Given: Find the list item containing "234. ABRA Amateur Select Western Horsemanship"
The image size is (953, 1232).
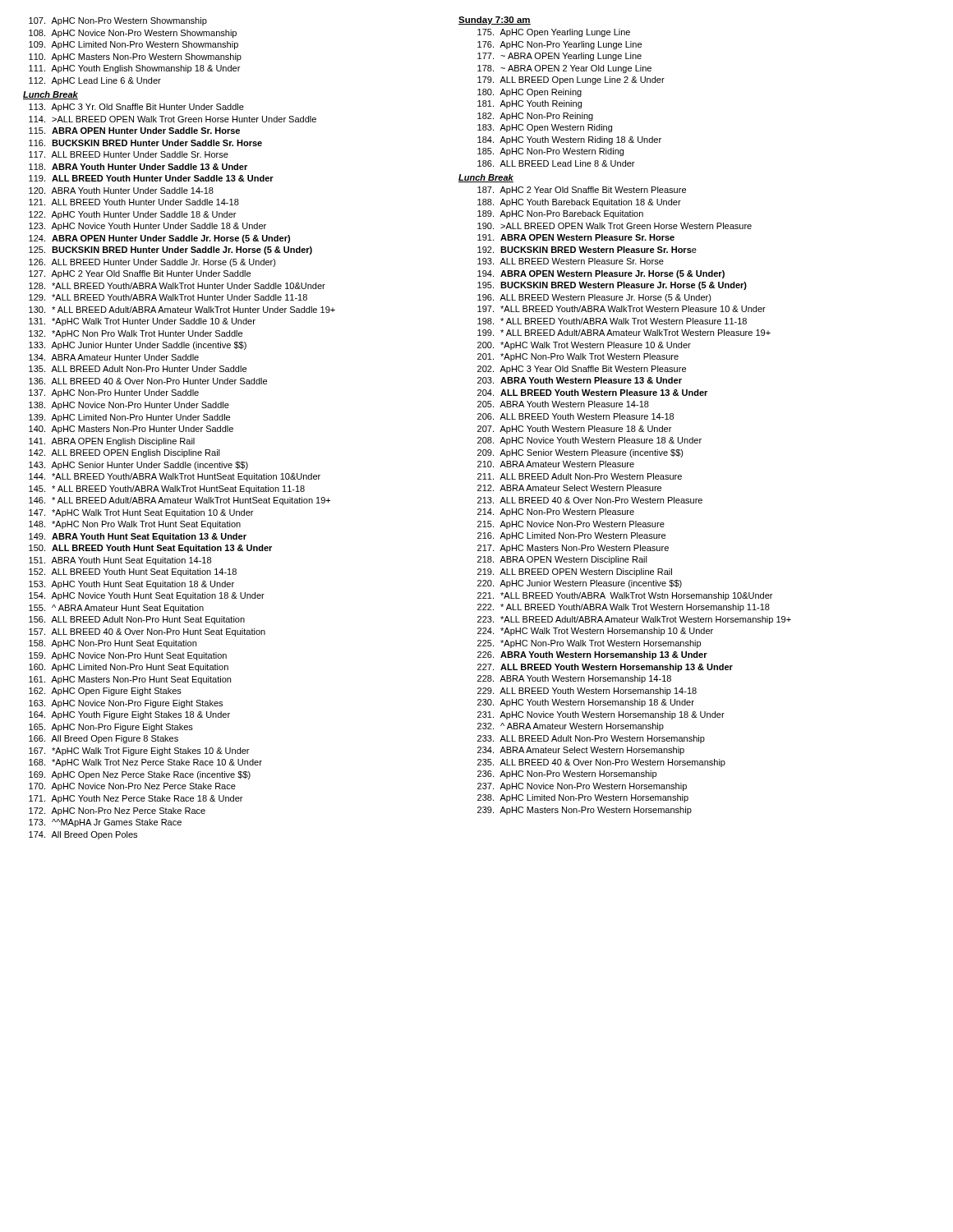Looking at the screenshot, I should pos(576,750).
